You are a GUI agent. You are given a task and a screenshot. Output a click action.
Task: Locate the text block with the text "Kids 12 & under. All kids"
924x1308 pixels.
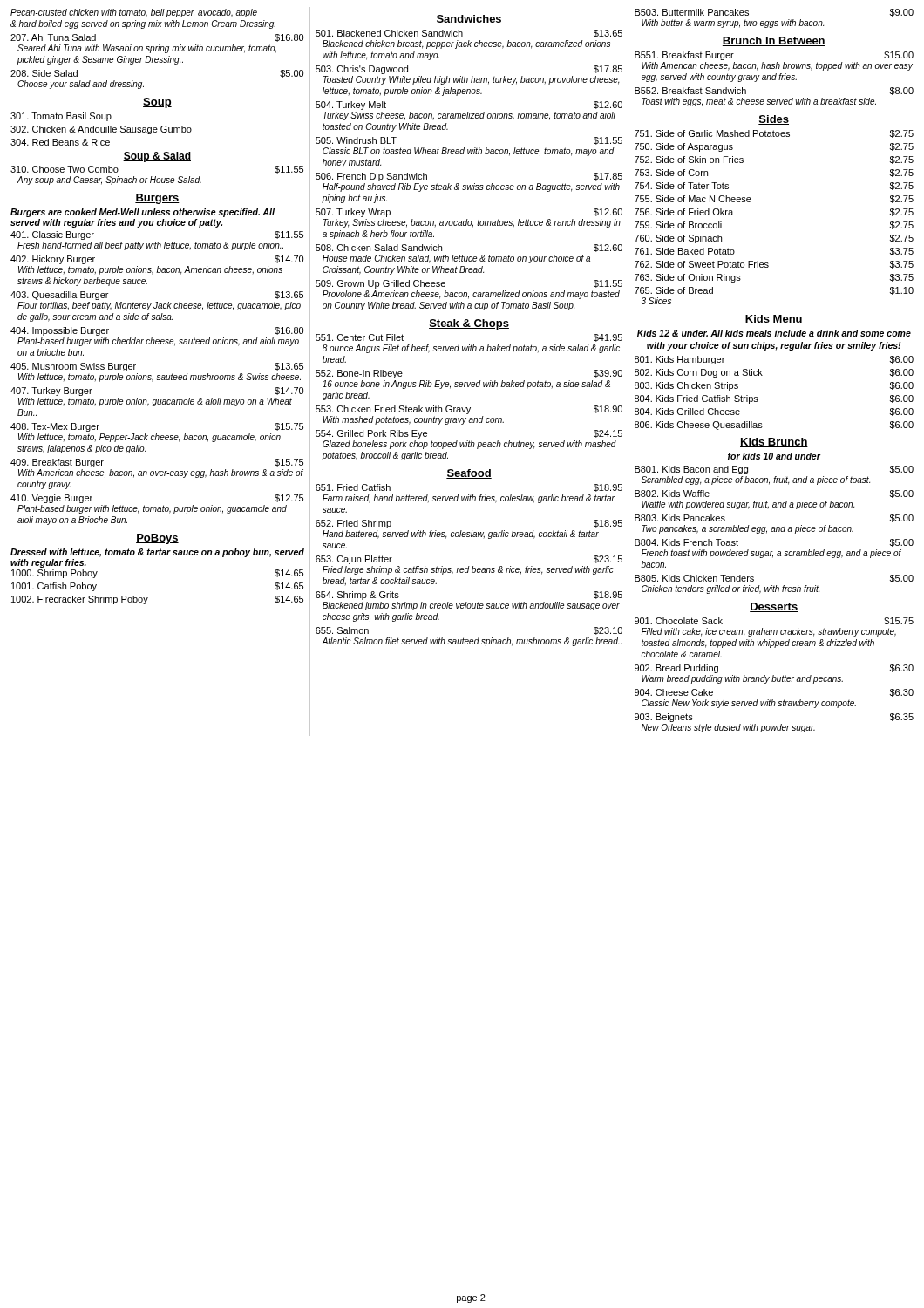tap(774, 339)
